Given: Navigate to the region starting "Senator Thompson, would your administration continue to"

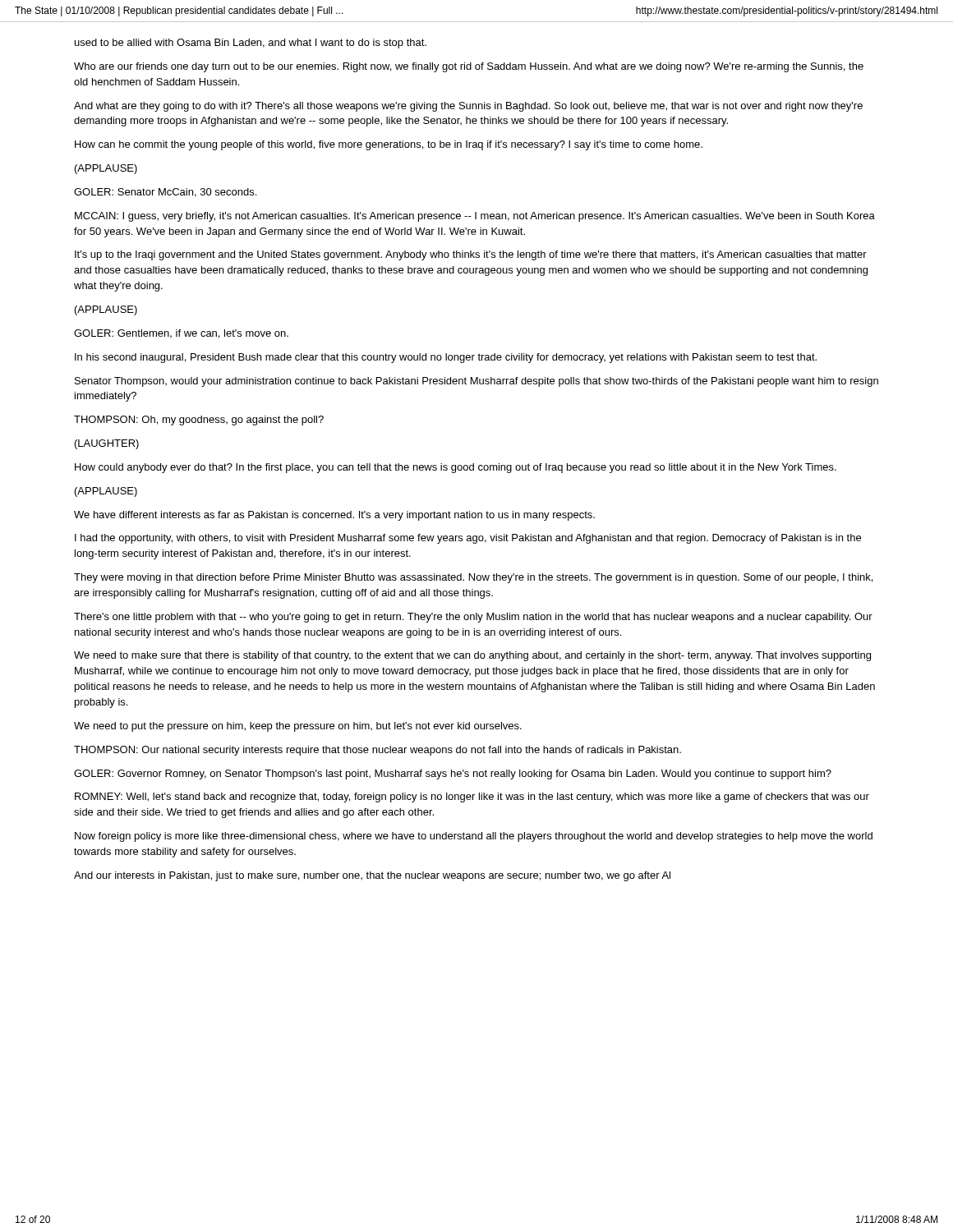Looking at the screenshot, I should tap(476, 389).
